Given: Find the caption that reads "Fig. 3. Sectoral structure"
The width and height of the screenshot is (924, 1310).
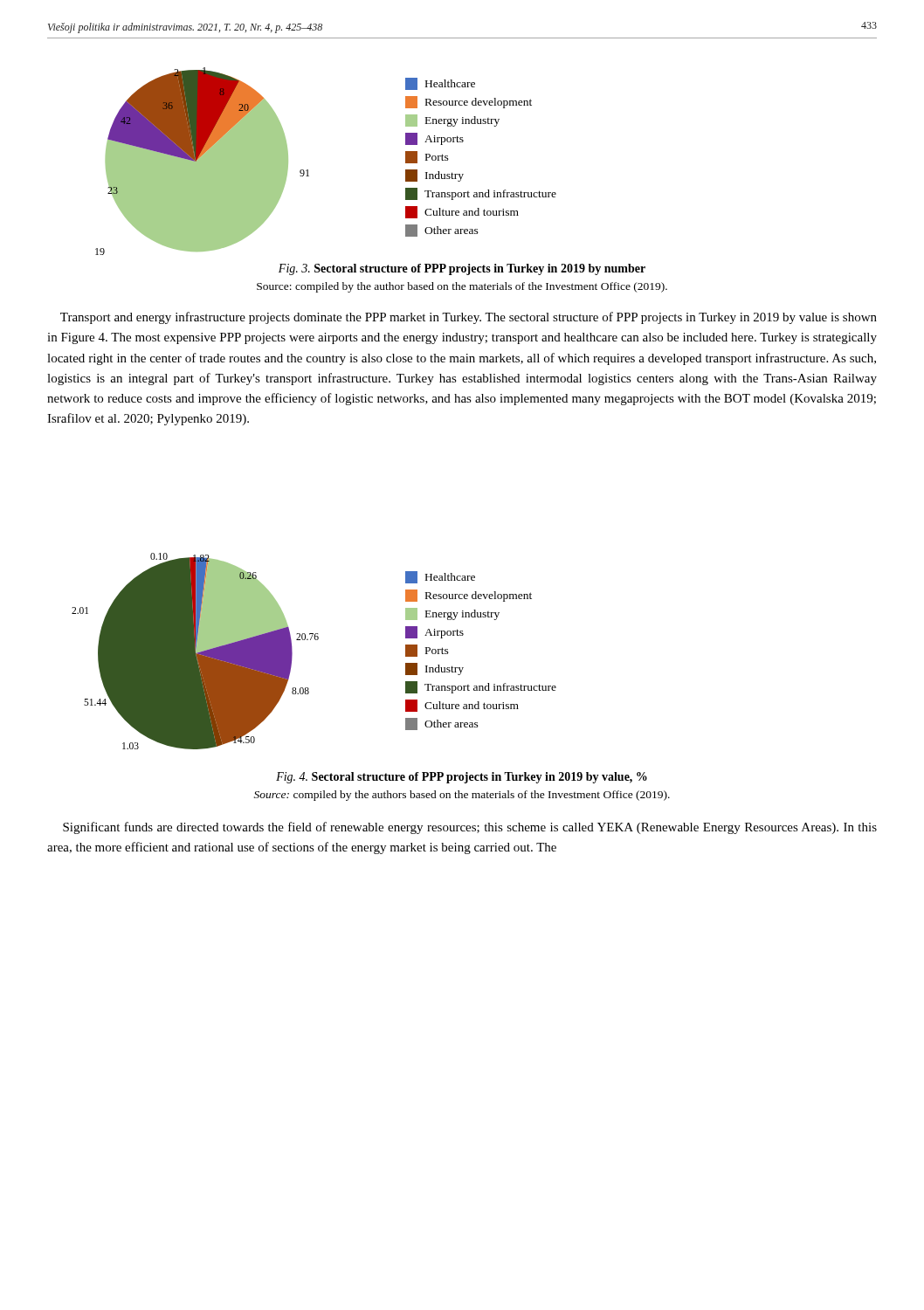Looking at the screenshot, I should pos(462,269).
